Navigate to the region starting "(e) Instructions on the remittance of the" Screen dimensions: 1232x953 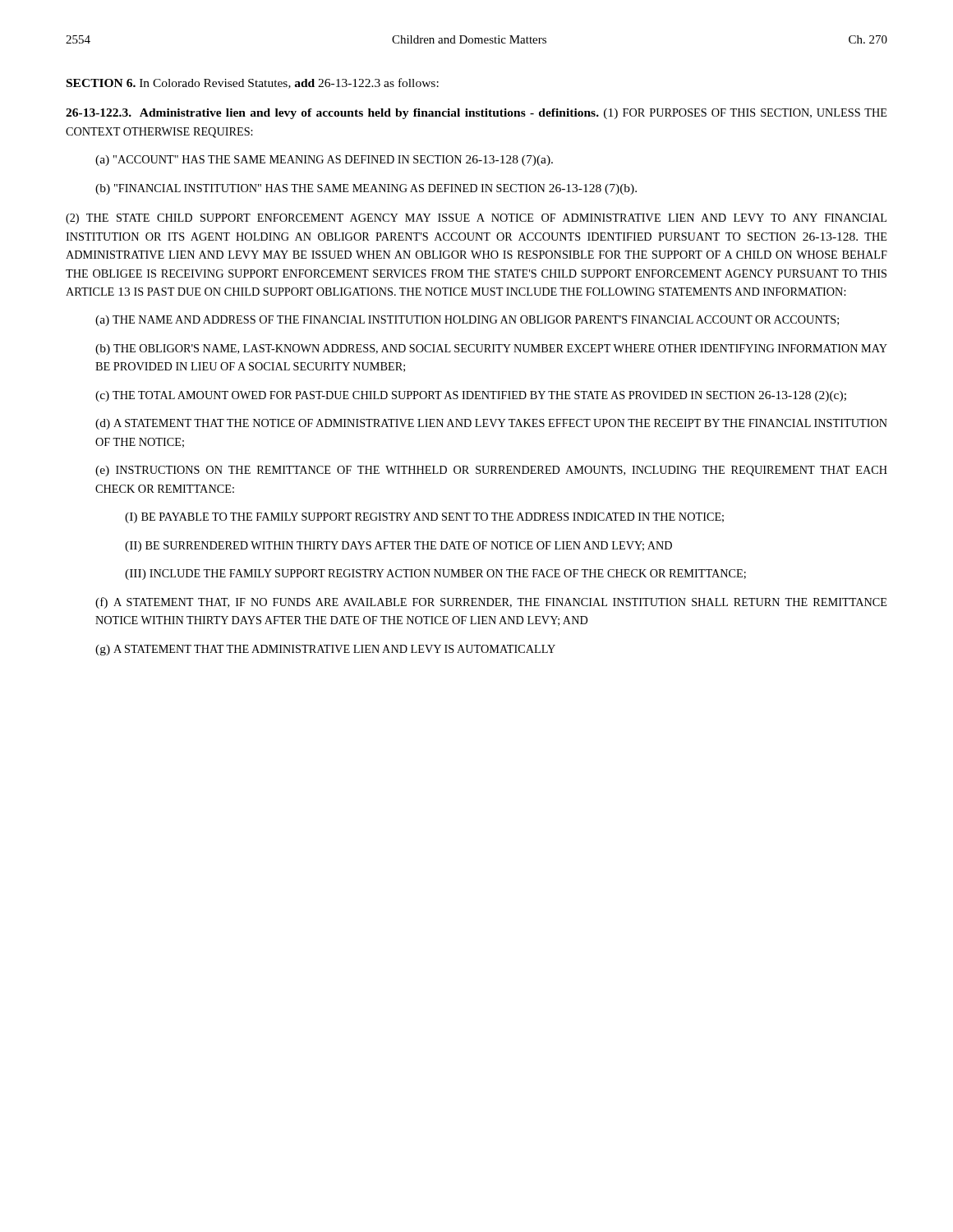coord(491,479)
